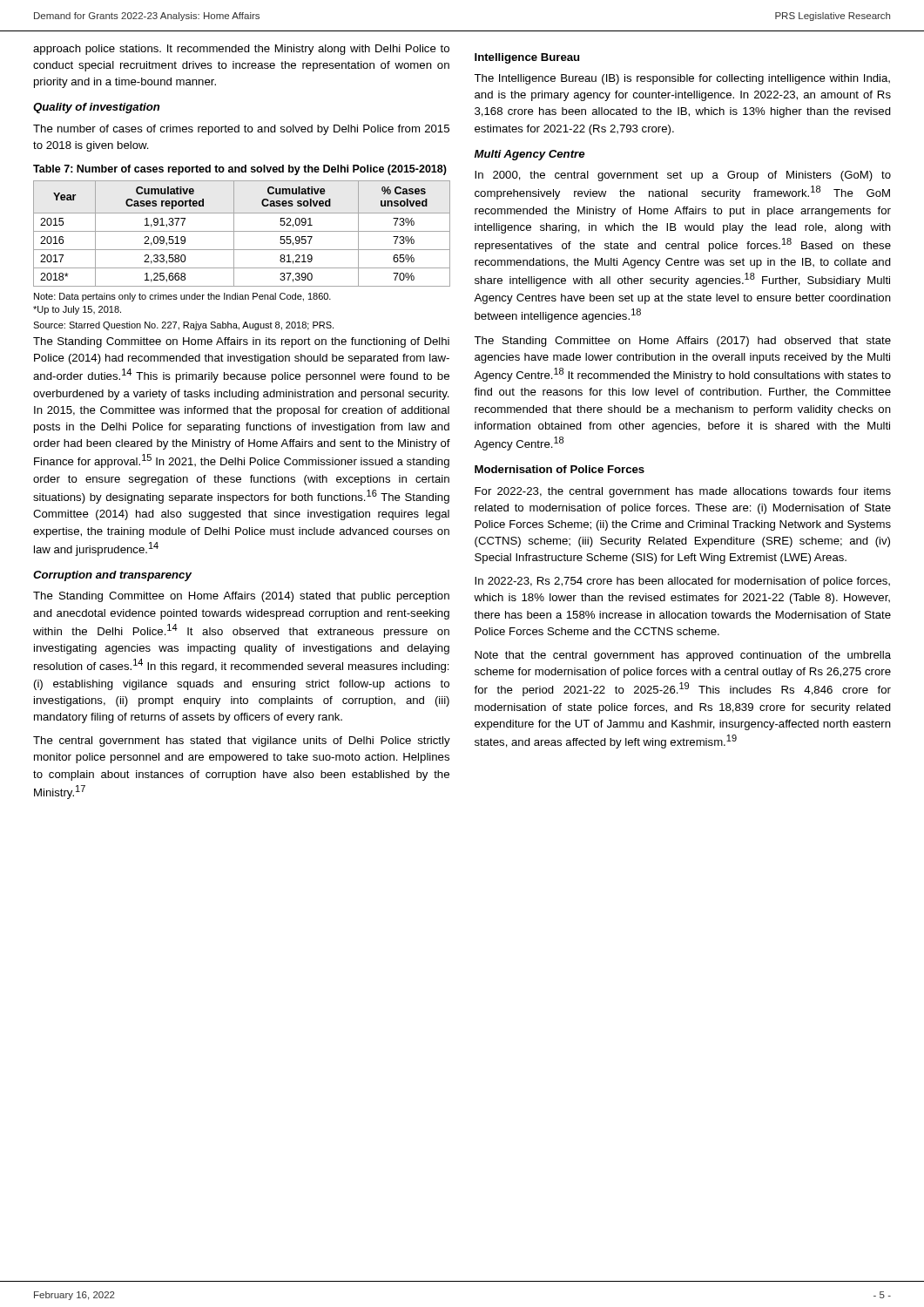Where is the passage that starts "The central government has stated that vigilance units"?
924x1307 pixels.
point(241,767)
